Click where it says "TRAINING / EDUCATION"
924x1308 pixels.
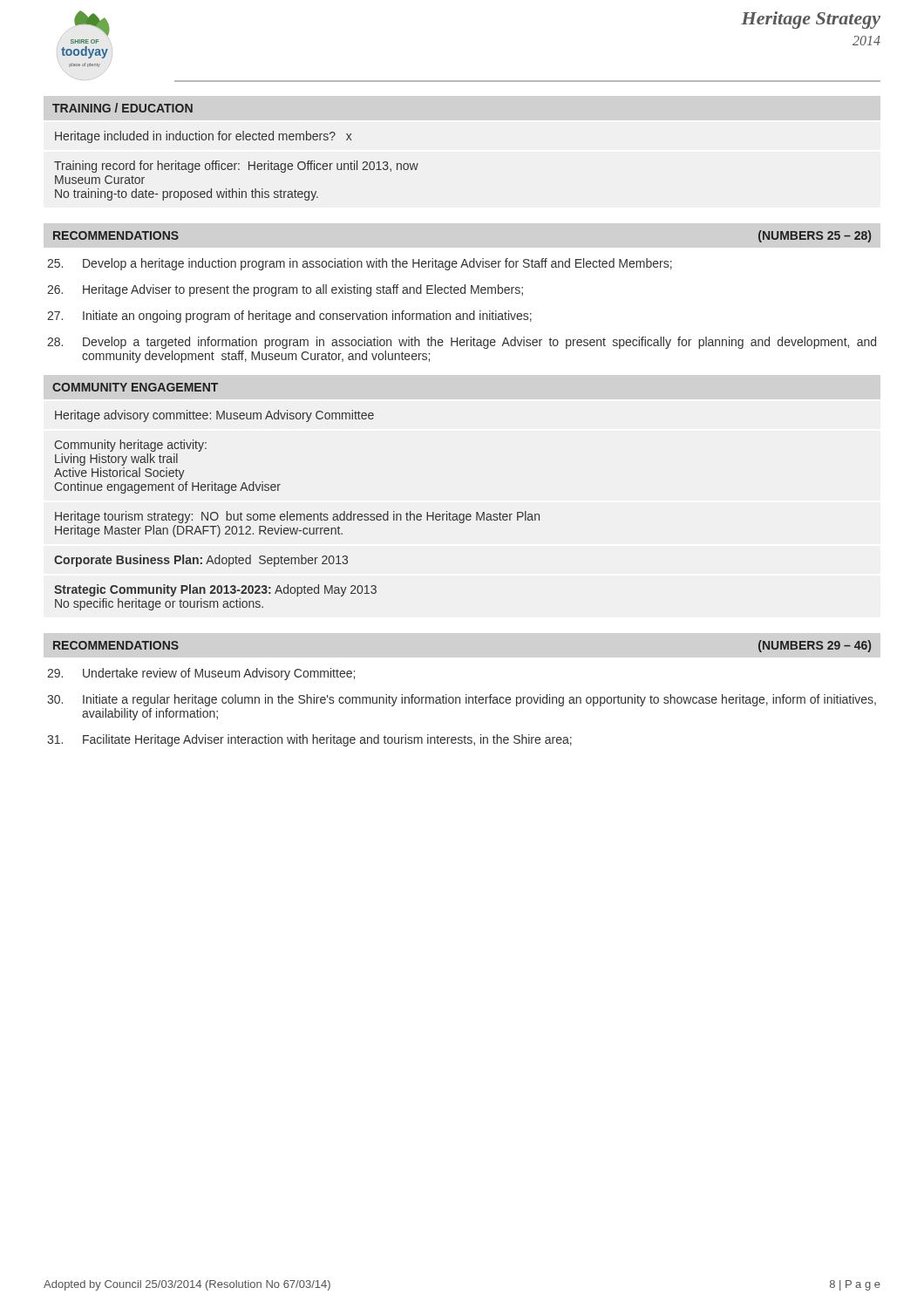tap(123, 108)
